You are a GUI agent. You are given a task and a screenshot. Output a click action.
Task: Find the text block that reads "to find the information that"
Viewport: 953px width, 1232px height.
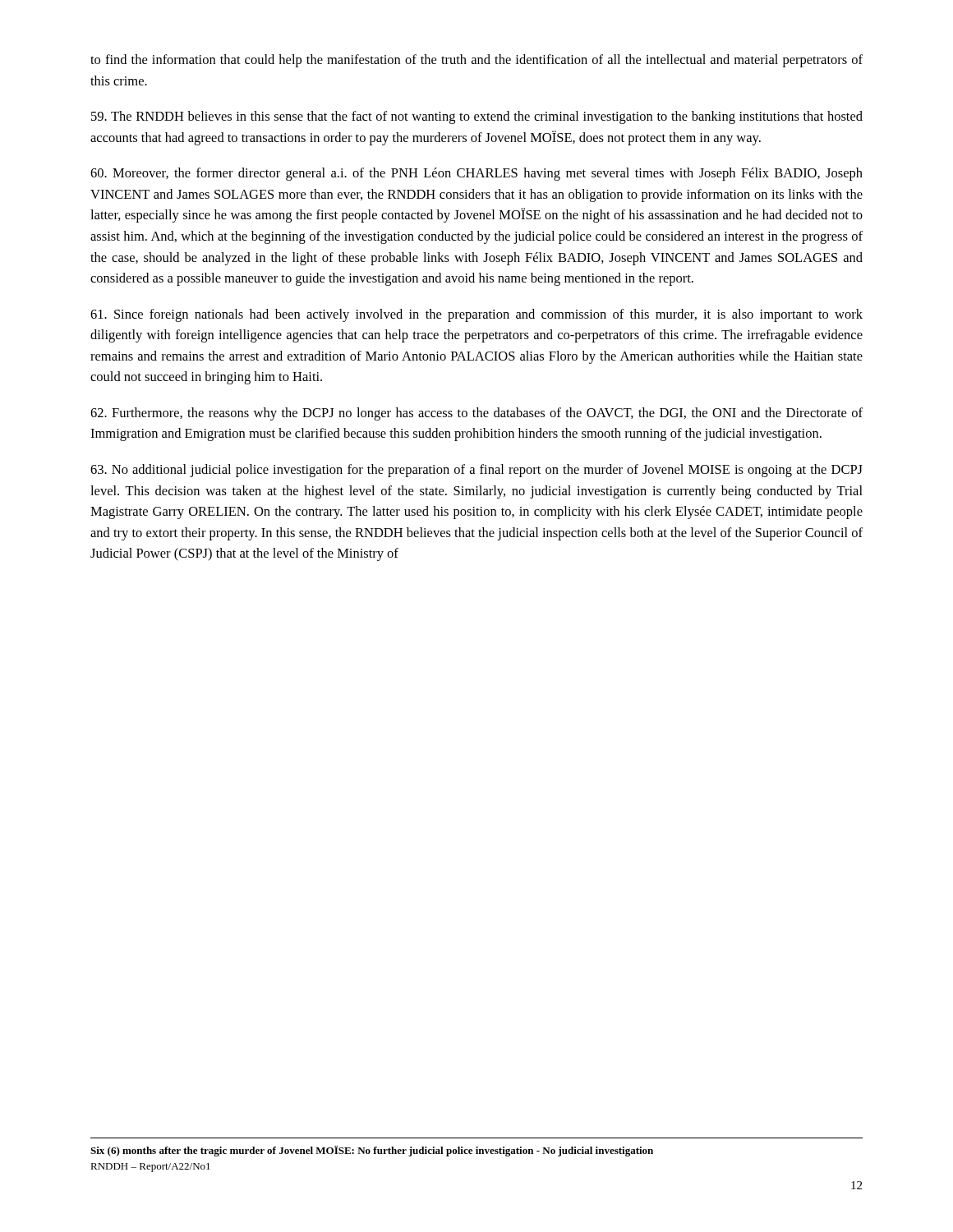476,70
